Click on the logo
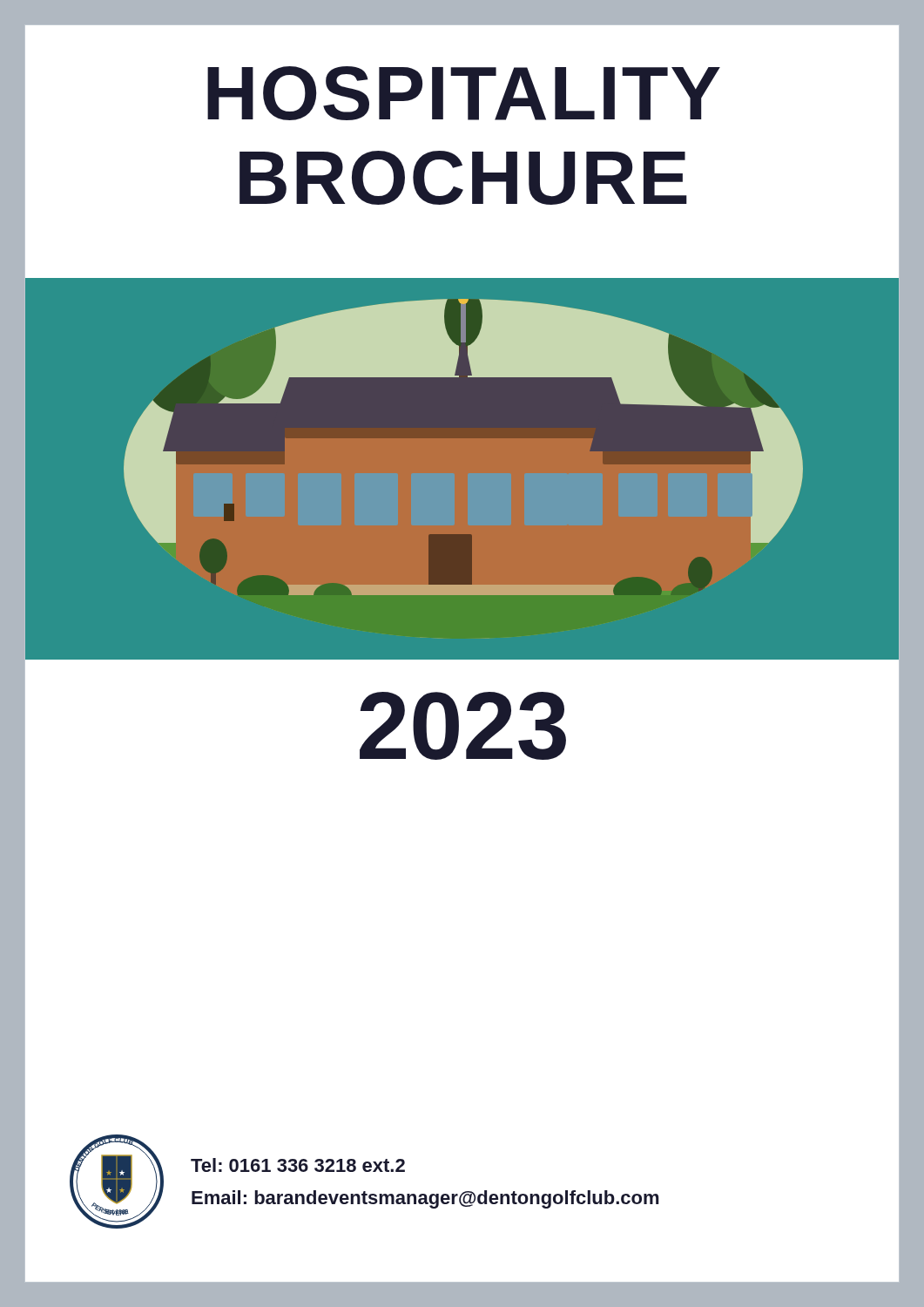Viewport: 924px width, 1307px height. (117, 1182)
